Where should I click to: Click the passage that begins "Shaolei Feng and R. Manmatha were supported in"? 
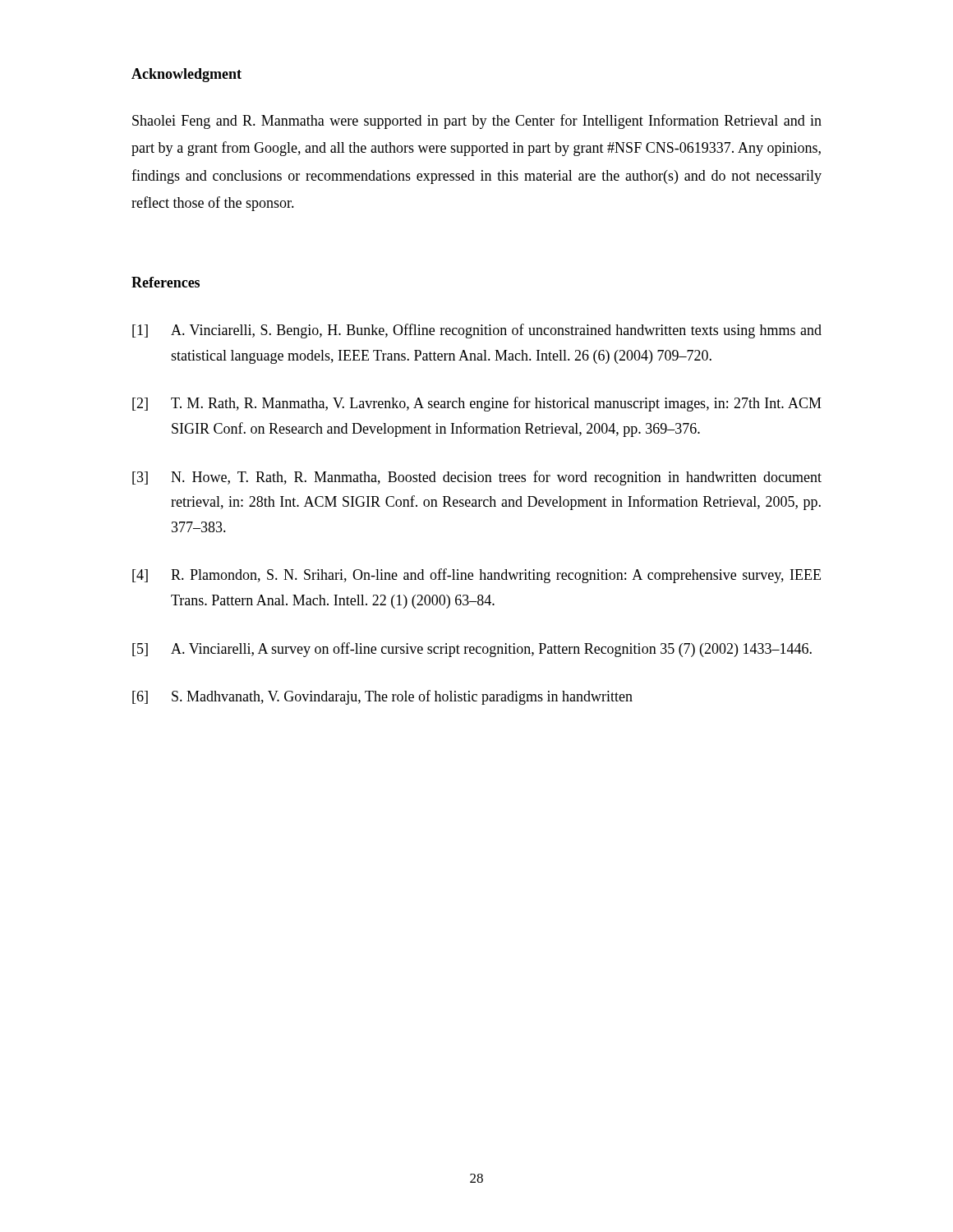(476, 162)
